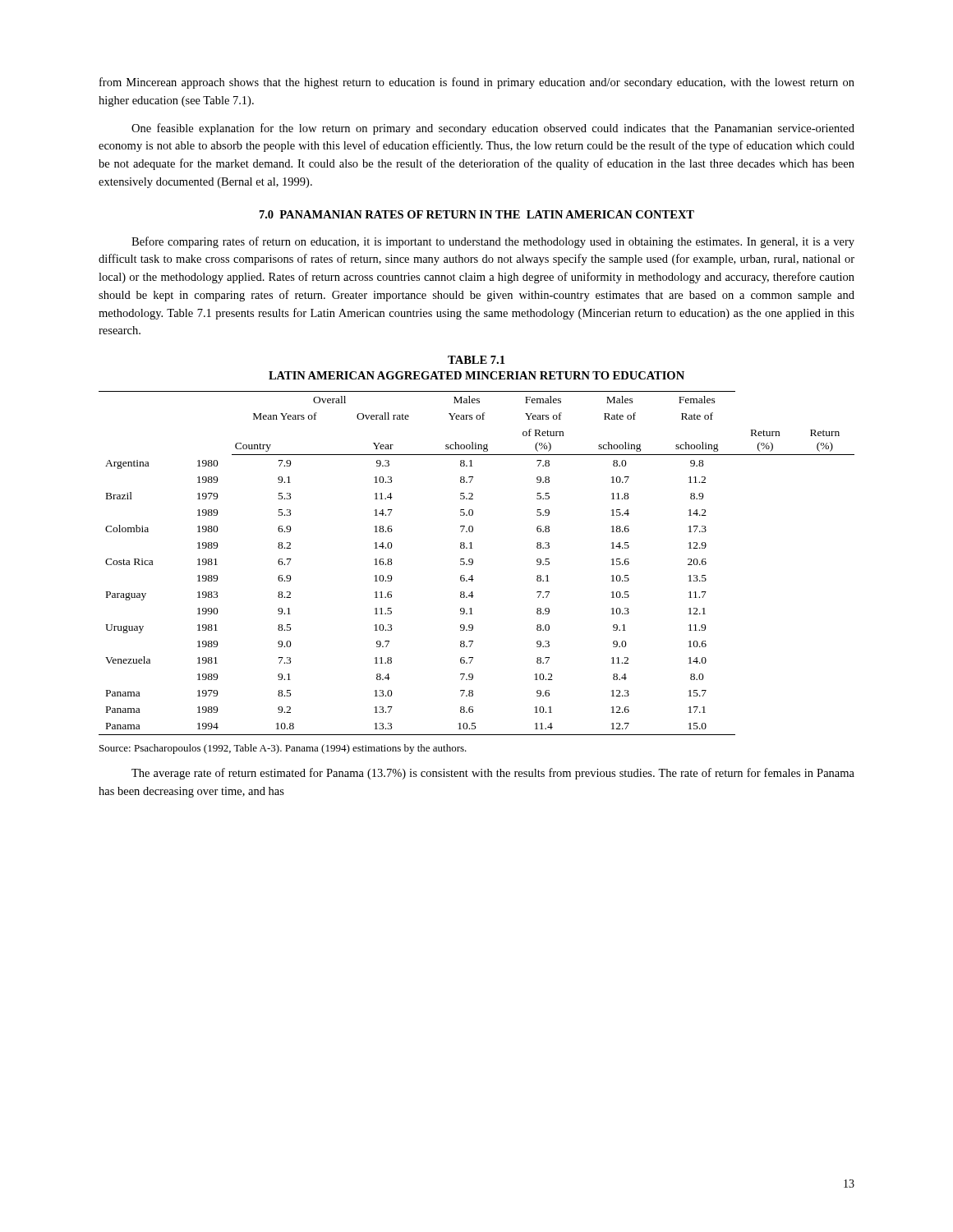
Task: Find the table that mentions "Mean Years of"
Action: tap(476, 563)
